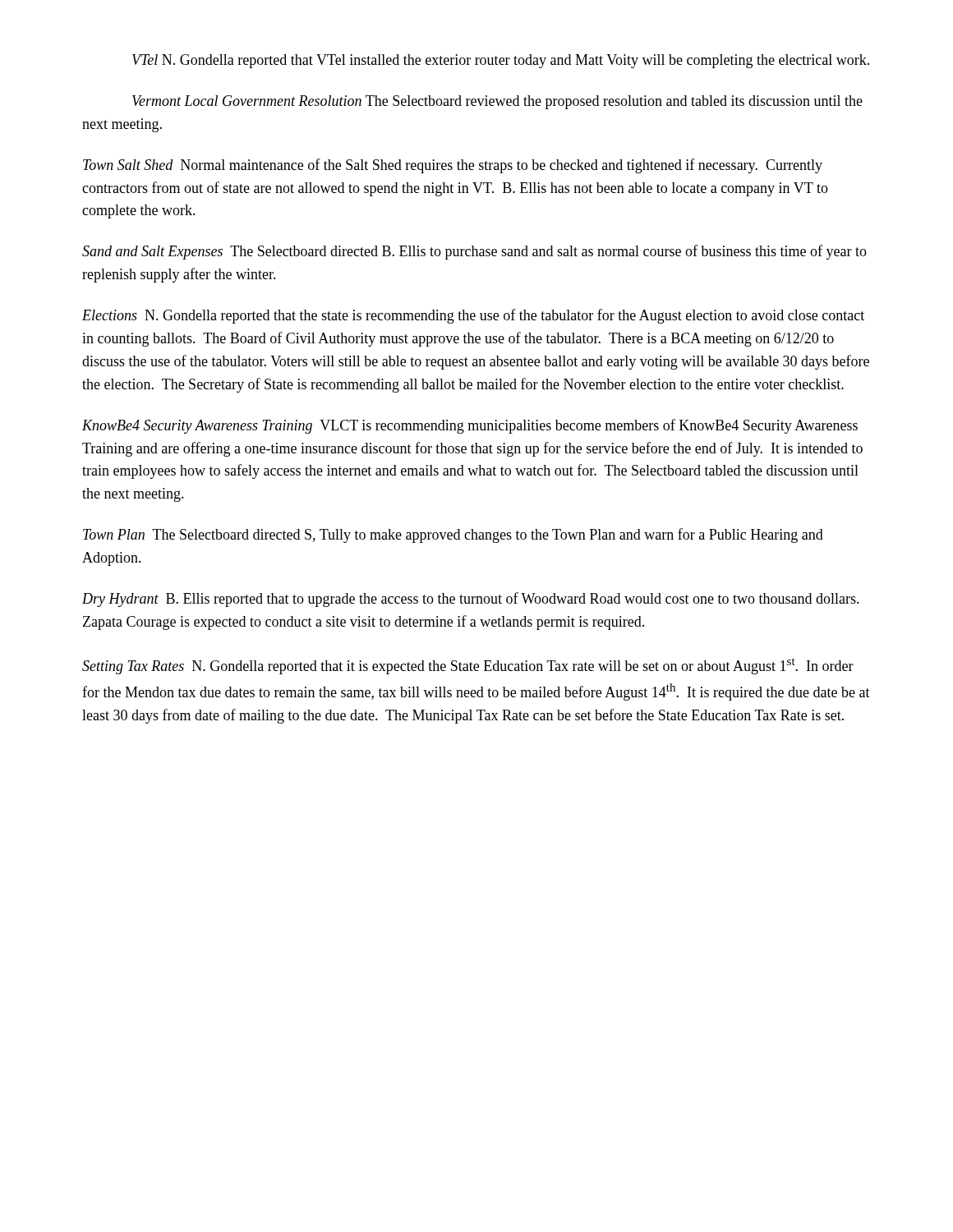The image size is (953, 1232).
Task: Find the text block that says "Setting Tax Rates N. Gondella reported"
Action: (476, 689)
